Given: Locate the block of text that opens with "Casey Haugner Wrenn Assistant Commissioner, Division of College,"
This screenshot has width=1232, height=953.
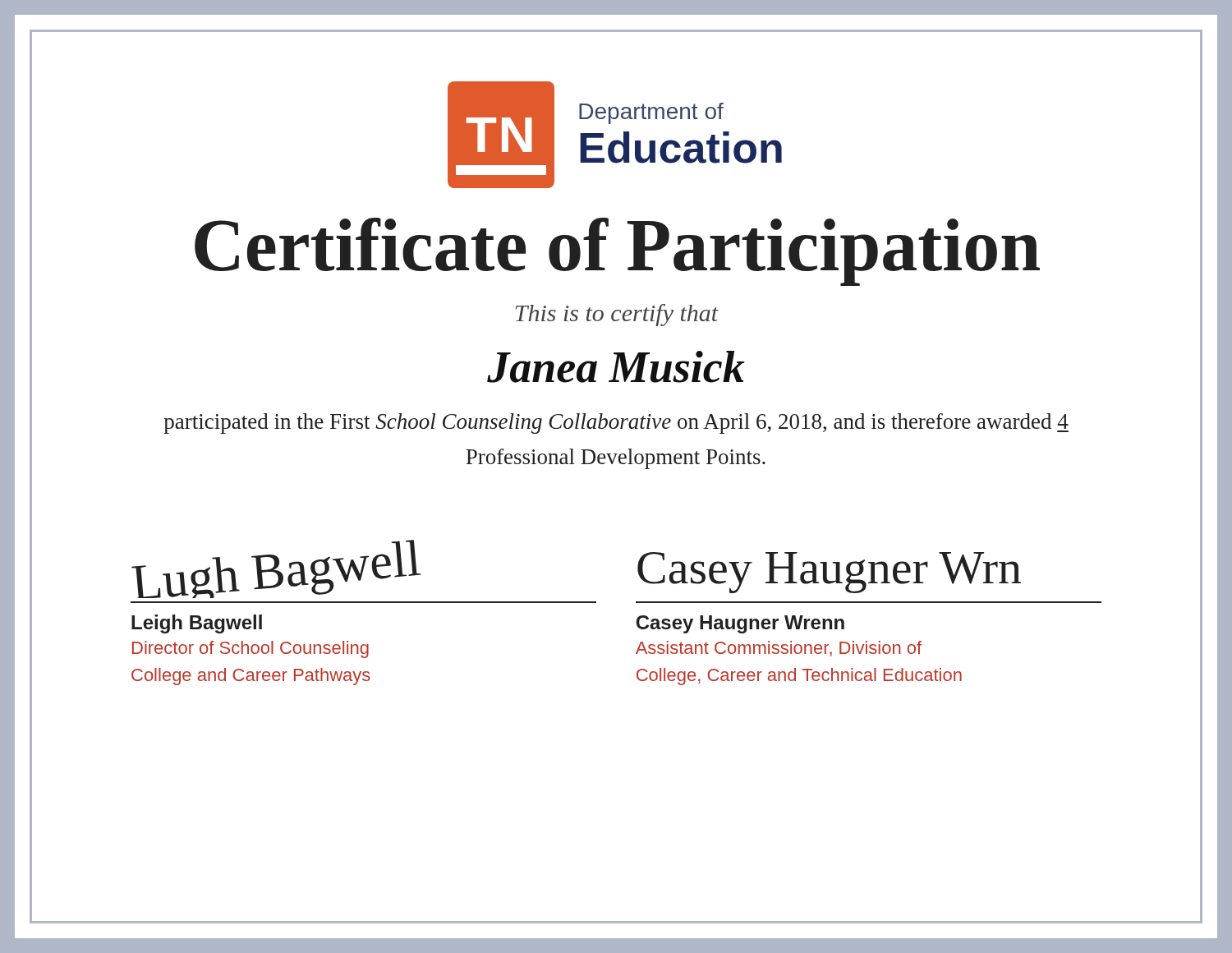Looking at the screenshot, I should [799, 650].
